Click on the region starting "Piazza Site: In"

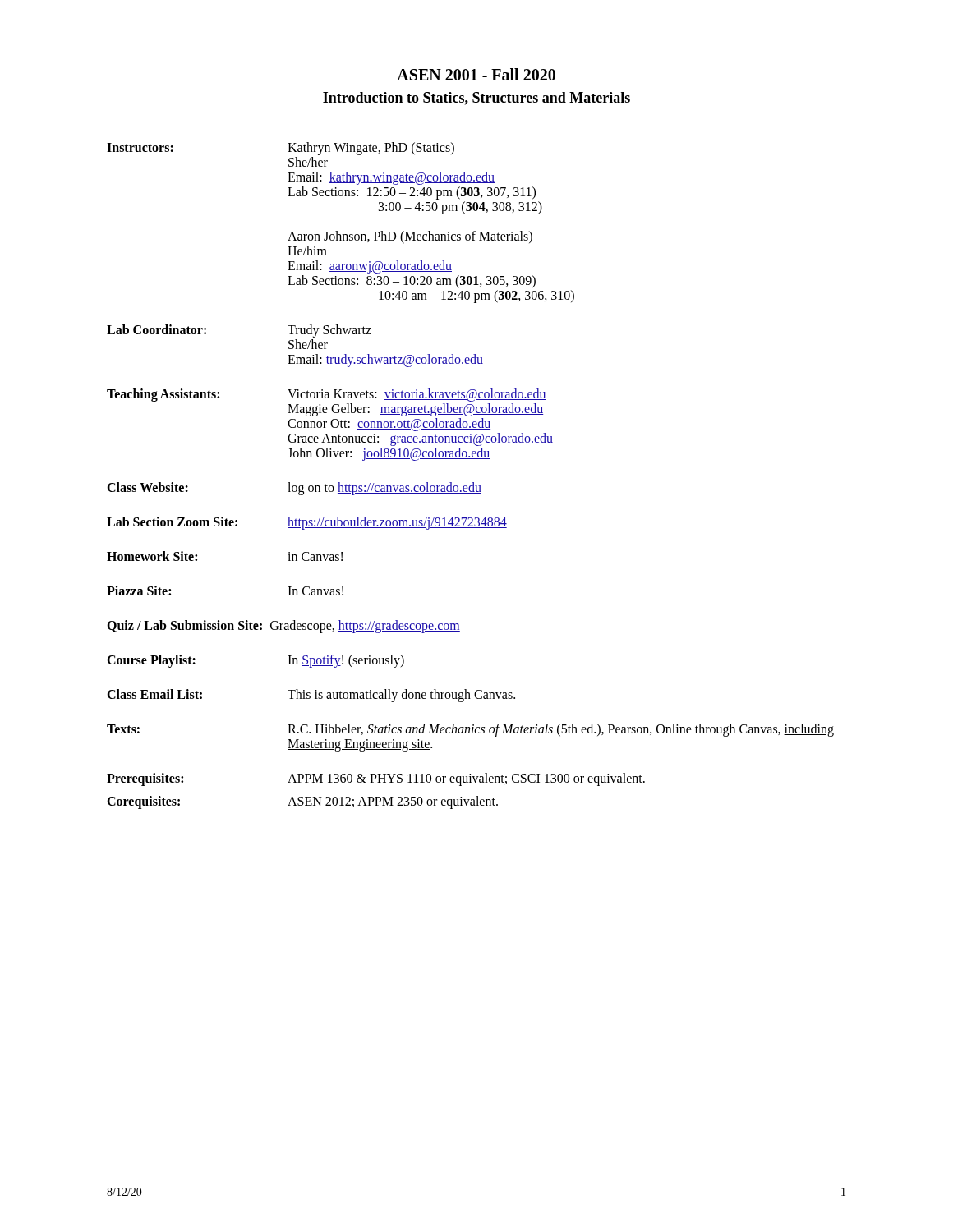141,590
